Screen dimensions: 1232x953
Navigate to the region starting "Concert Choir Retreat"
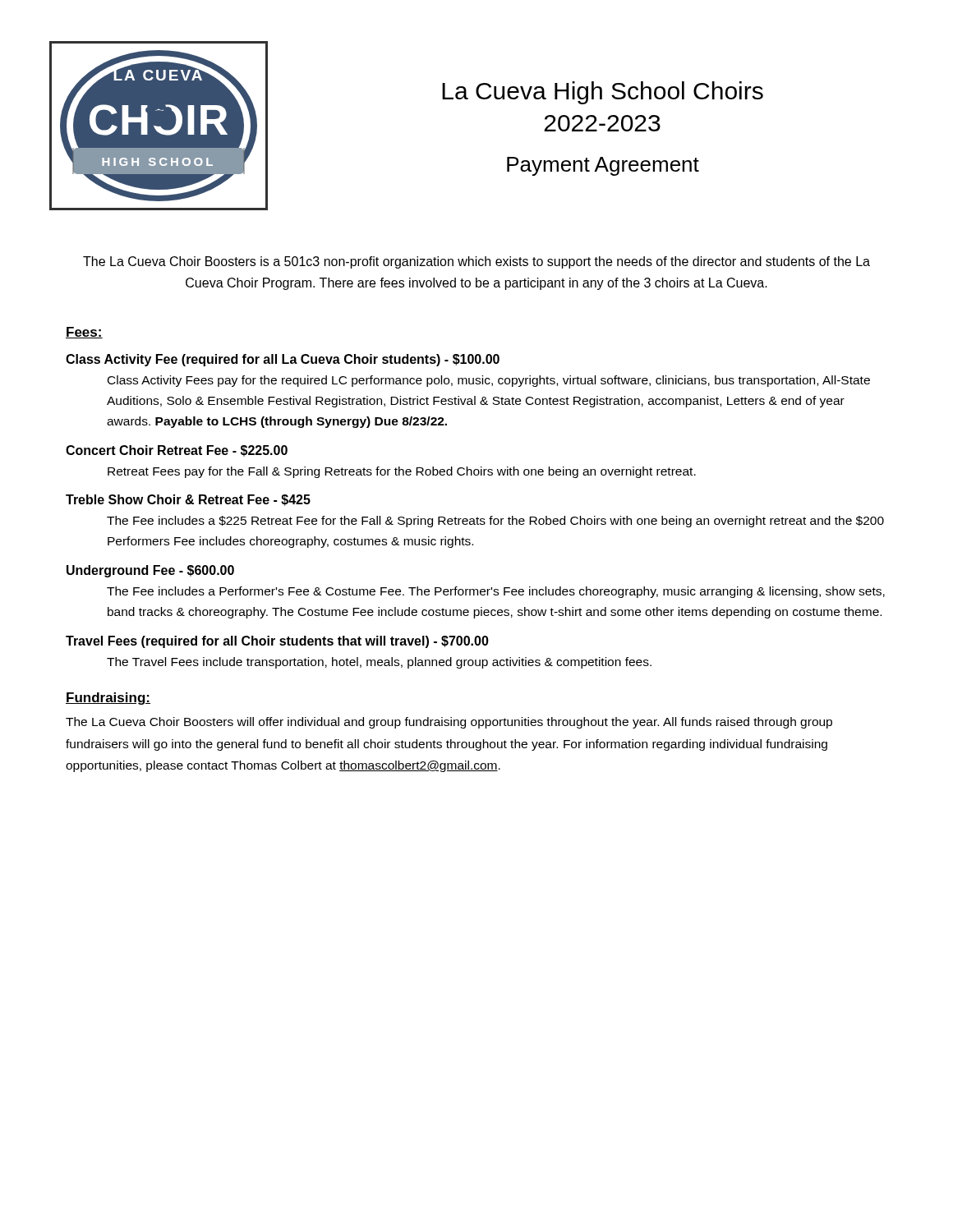[x=177, y=450]
